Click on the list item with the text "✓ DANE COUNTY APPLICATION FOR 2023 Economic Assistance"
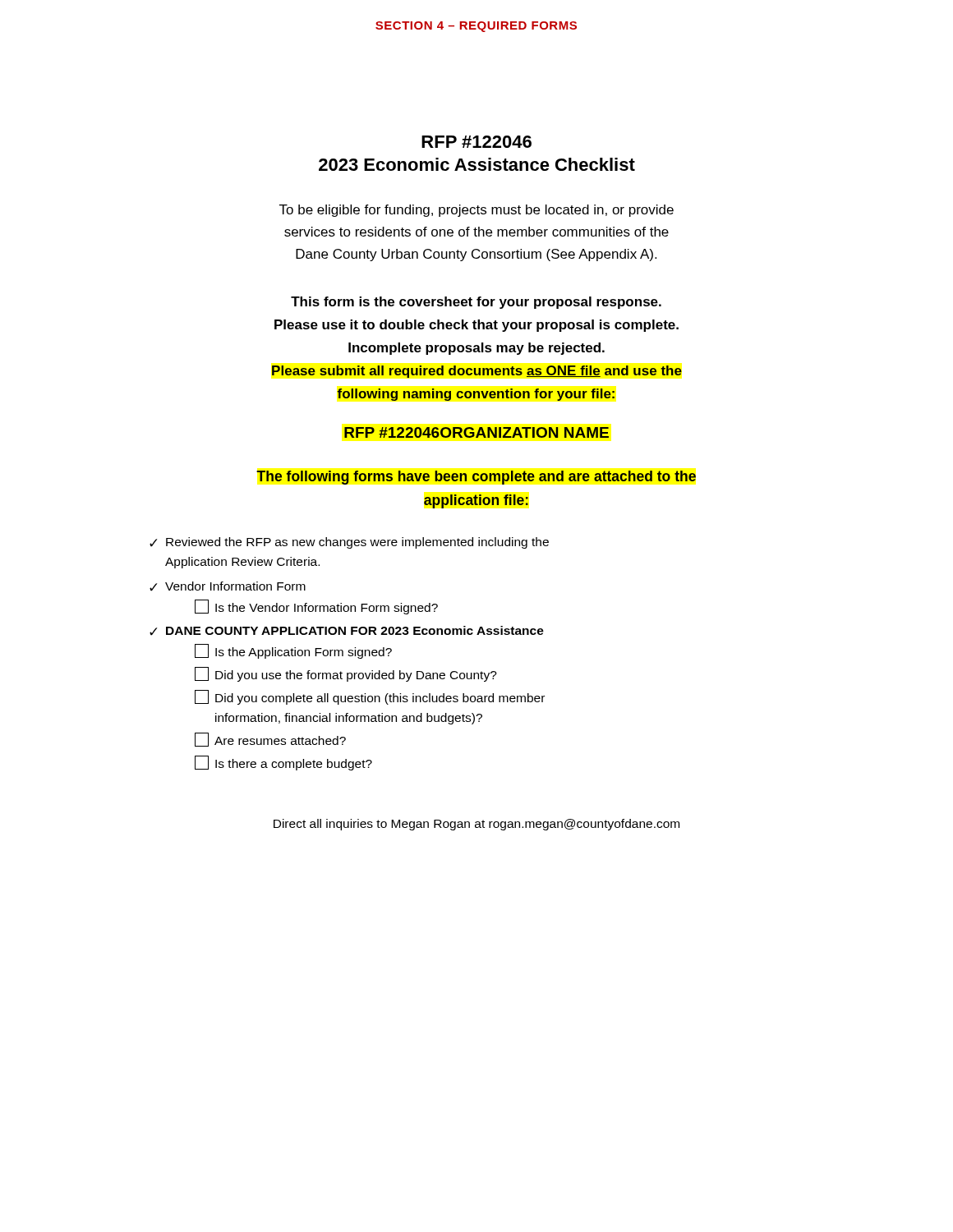Screen dimensions: 1232x953 point(346,699)
